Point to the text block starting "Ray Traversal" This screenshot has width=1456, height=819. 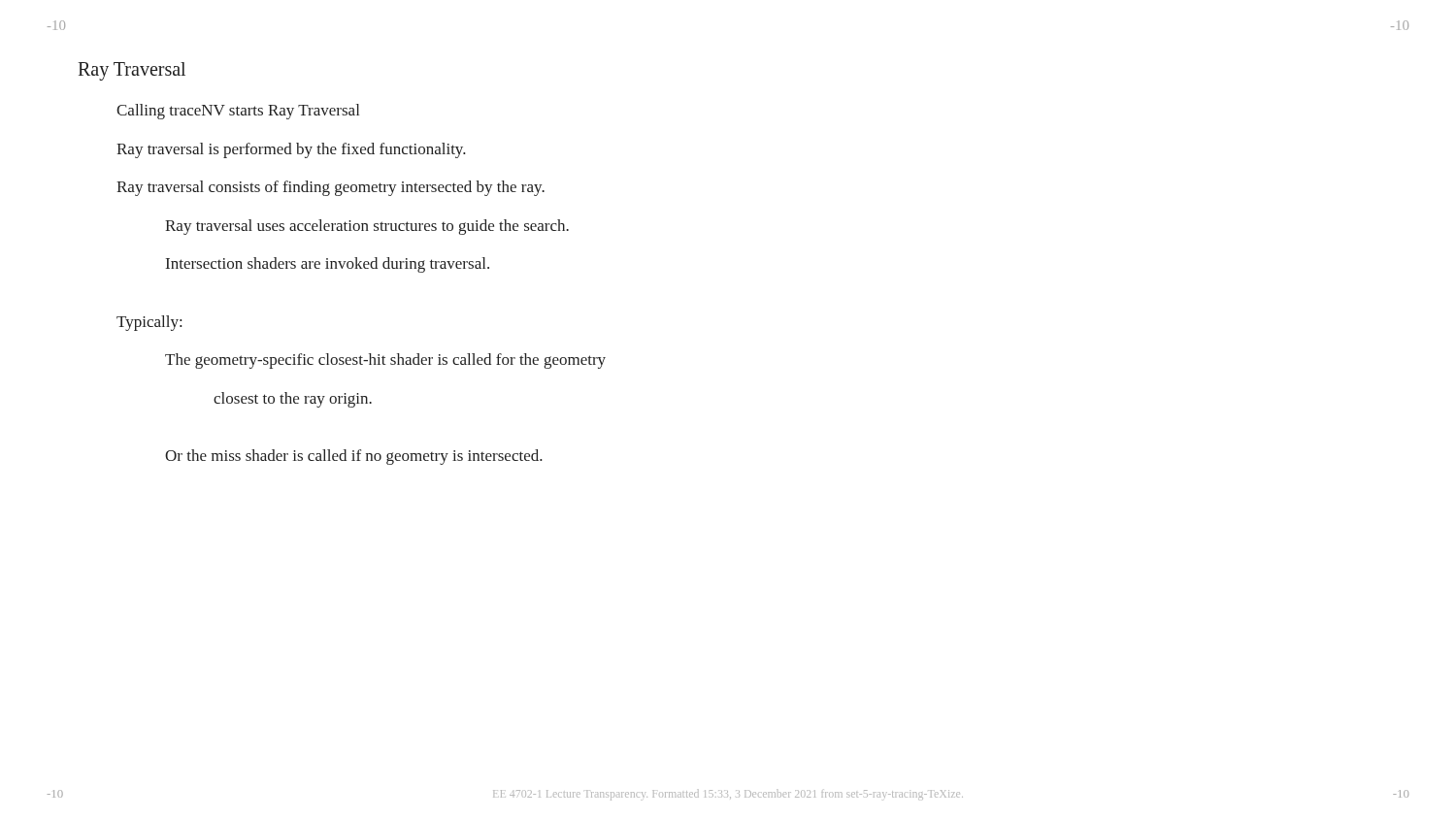pos(132,69)
